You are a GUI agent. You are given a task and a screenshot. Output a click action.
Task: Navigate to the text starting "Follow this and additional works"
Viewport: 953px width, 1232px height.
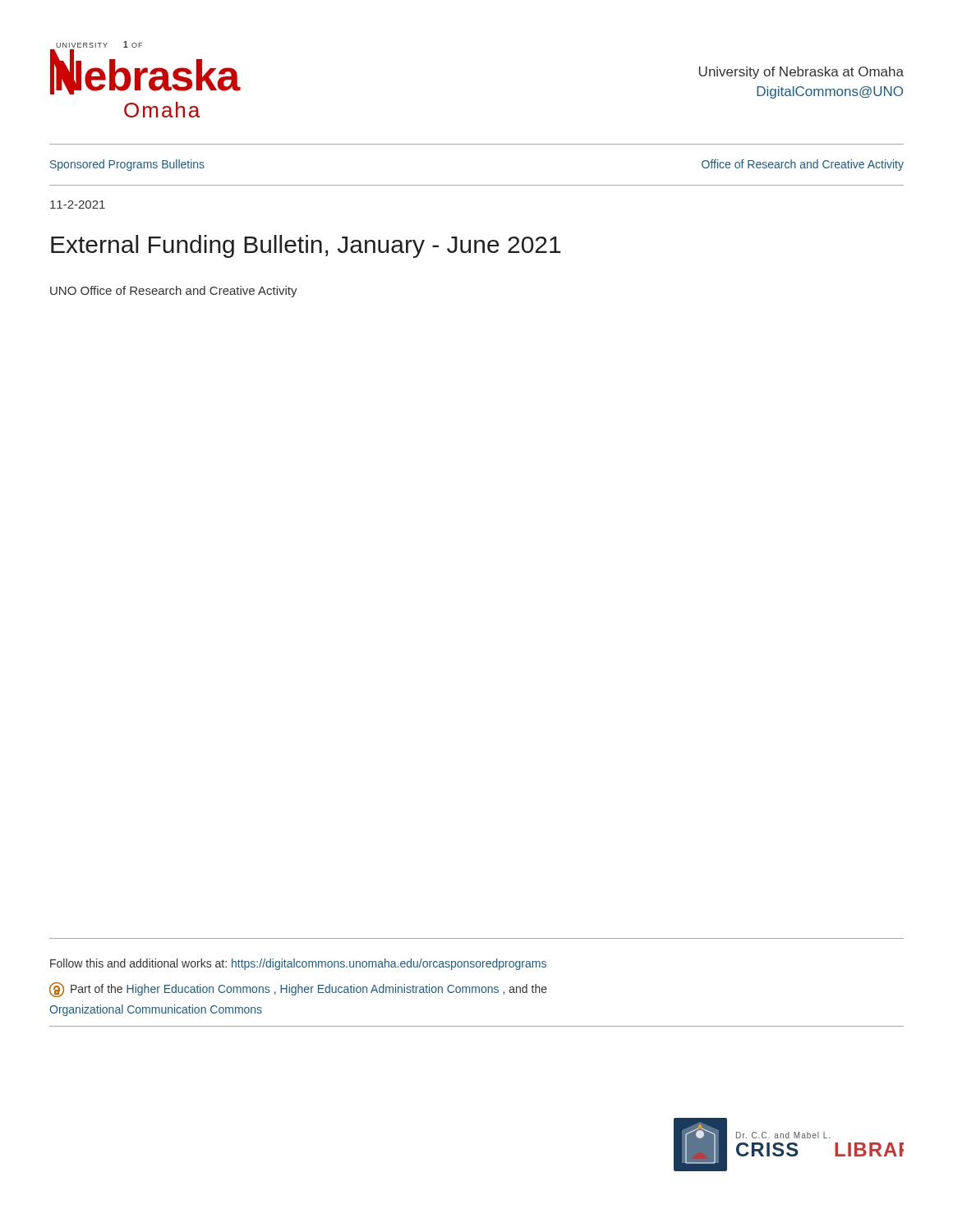click(x=298, y=963)
